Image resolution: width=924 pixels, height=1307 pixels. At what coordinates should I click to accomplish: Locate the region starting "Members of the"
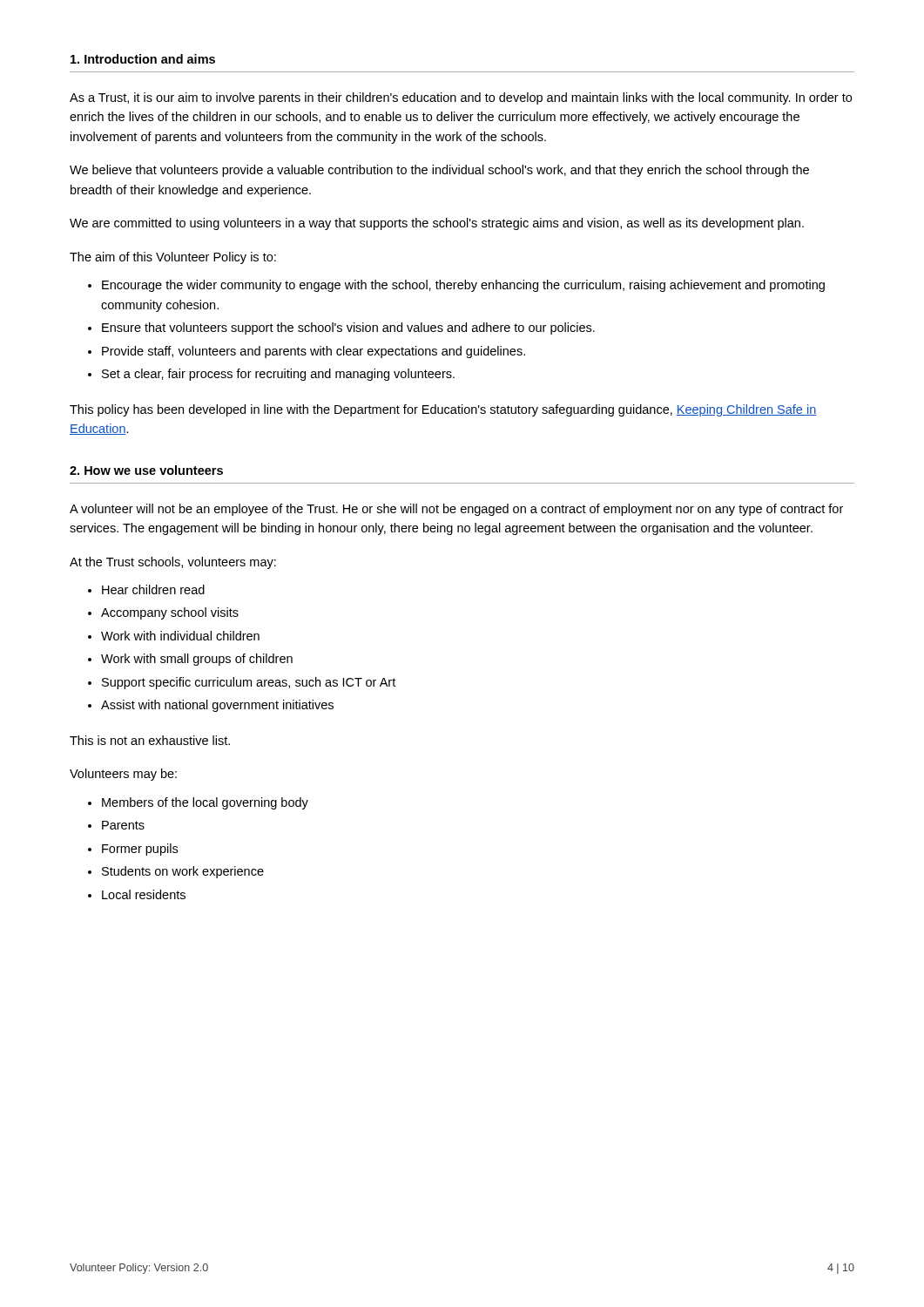(x=205, y=802)
